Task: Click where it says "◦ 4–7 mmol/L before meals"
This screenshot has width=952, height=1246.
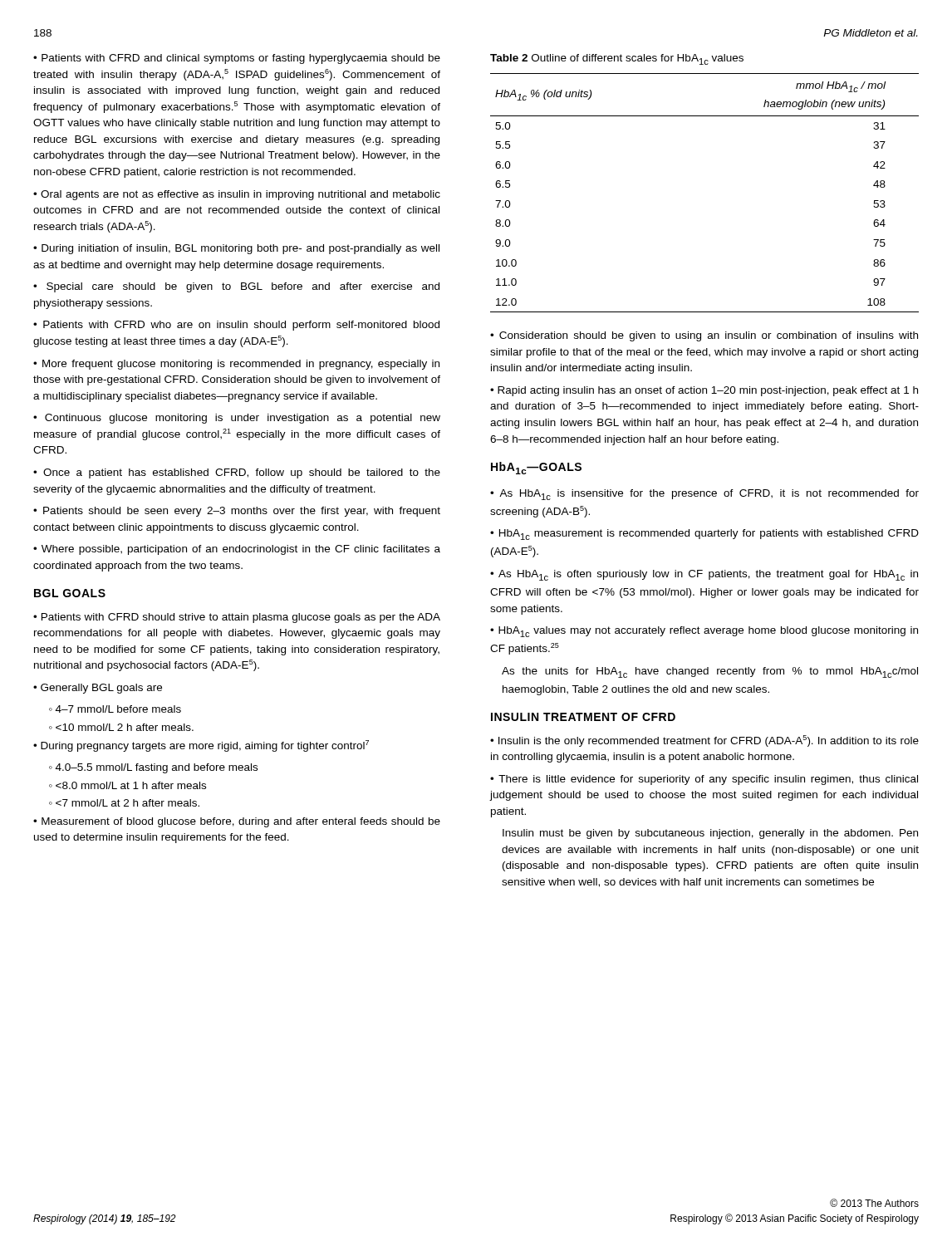Action: point(115,709)
